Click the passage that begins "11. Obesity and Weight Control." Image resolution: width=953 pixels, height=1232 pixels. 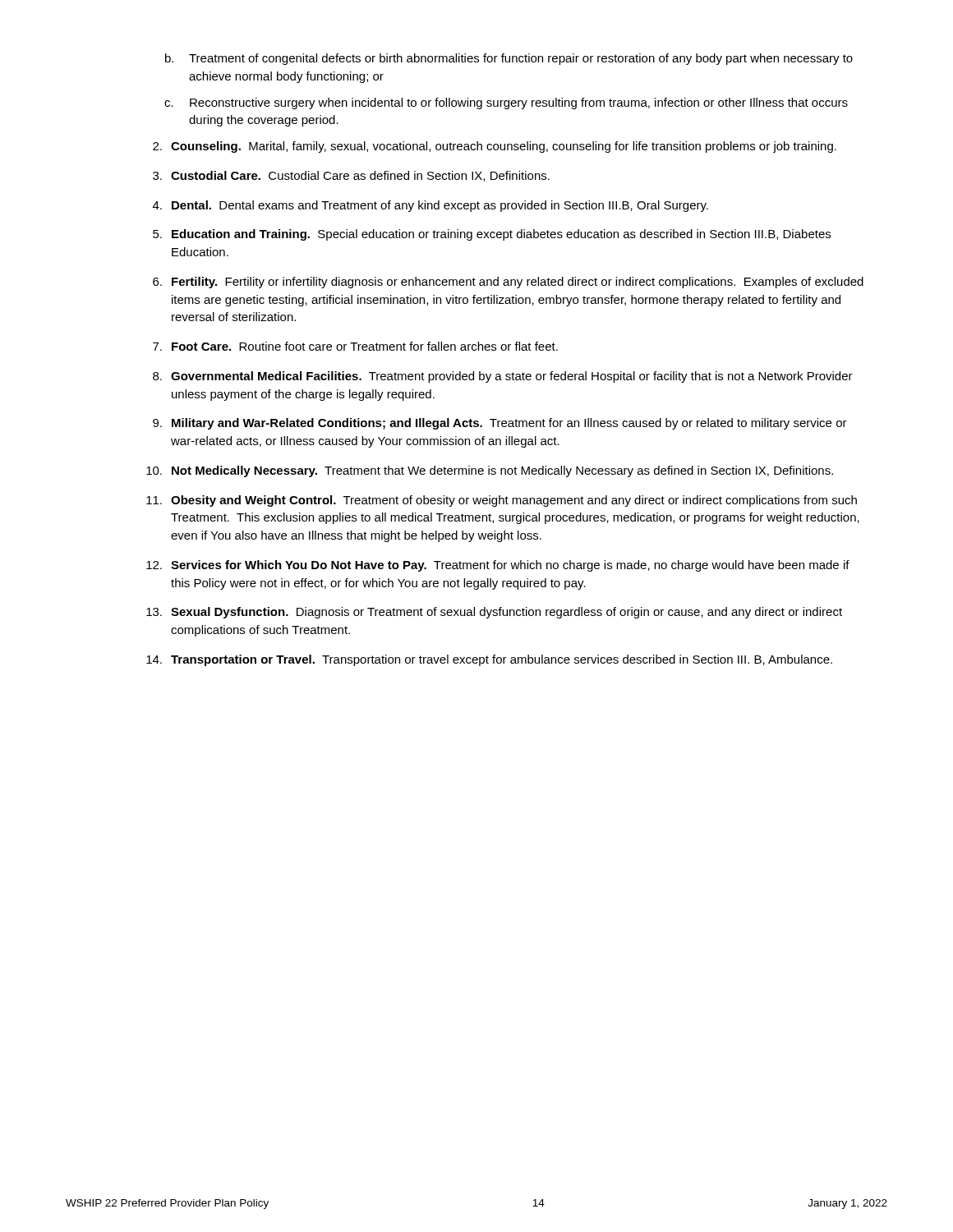(x=501, y=518)
